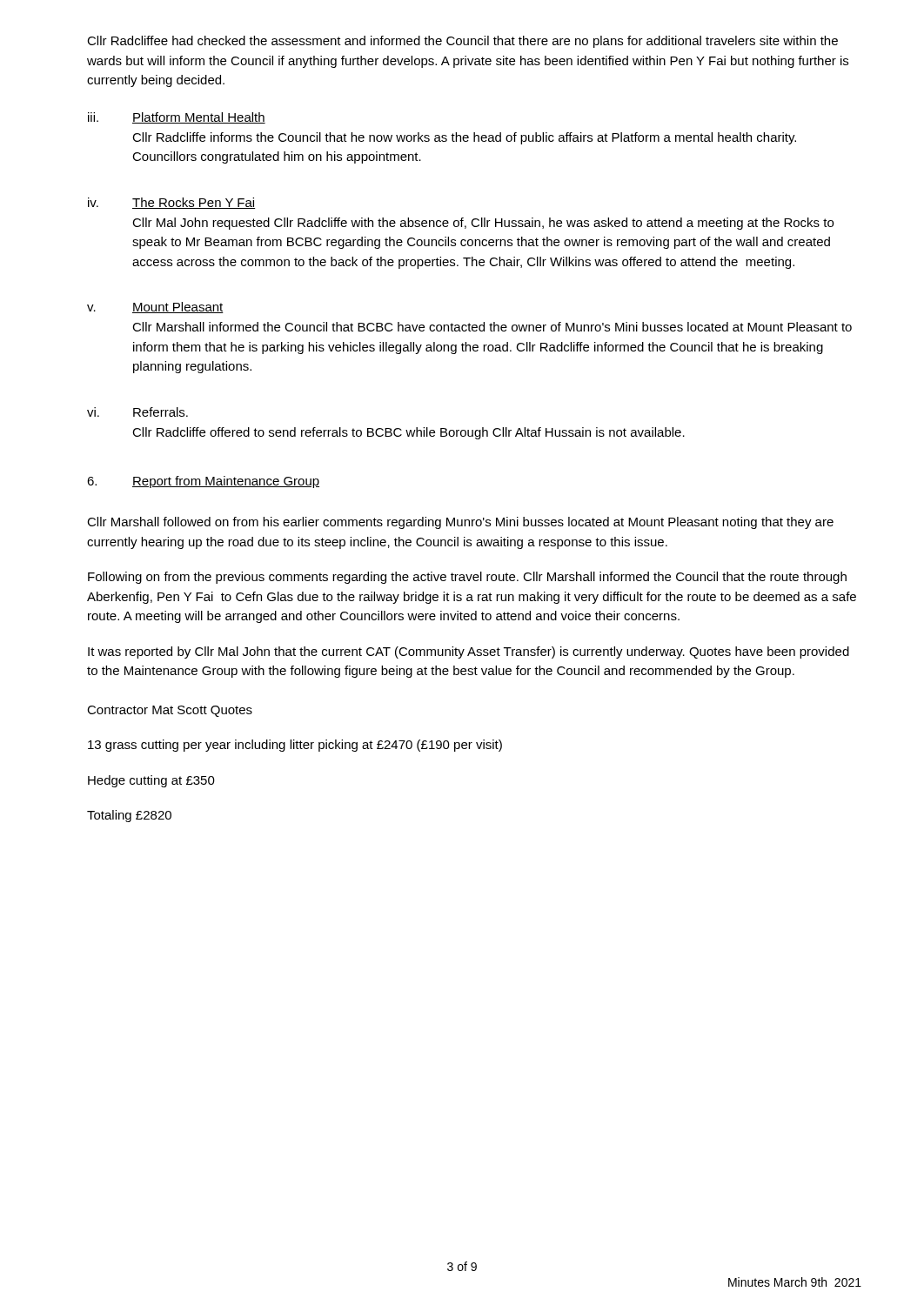Locate the text block starting "It was reported by"
The height and width of the screenshot is (1305, 924).
pyautogui.click(x=468, y=661)
